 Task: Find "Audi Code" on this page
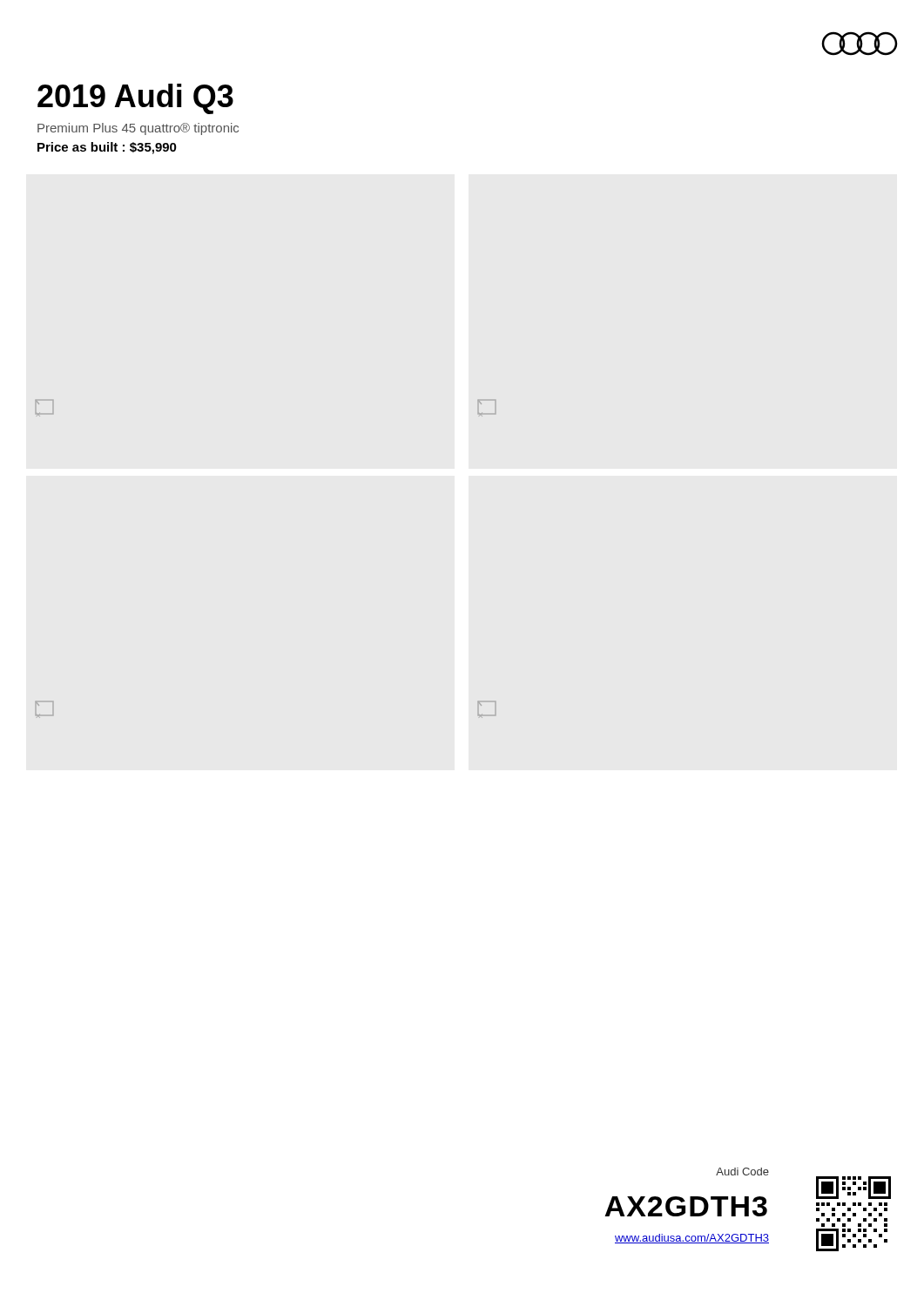click(743, 1171)
